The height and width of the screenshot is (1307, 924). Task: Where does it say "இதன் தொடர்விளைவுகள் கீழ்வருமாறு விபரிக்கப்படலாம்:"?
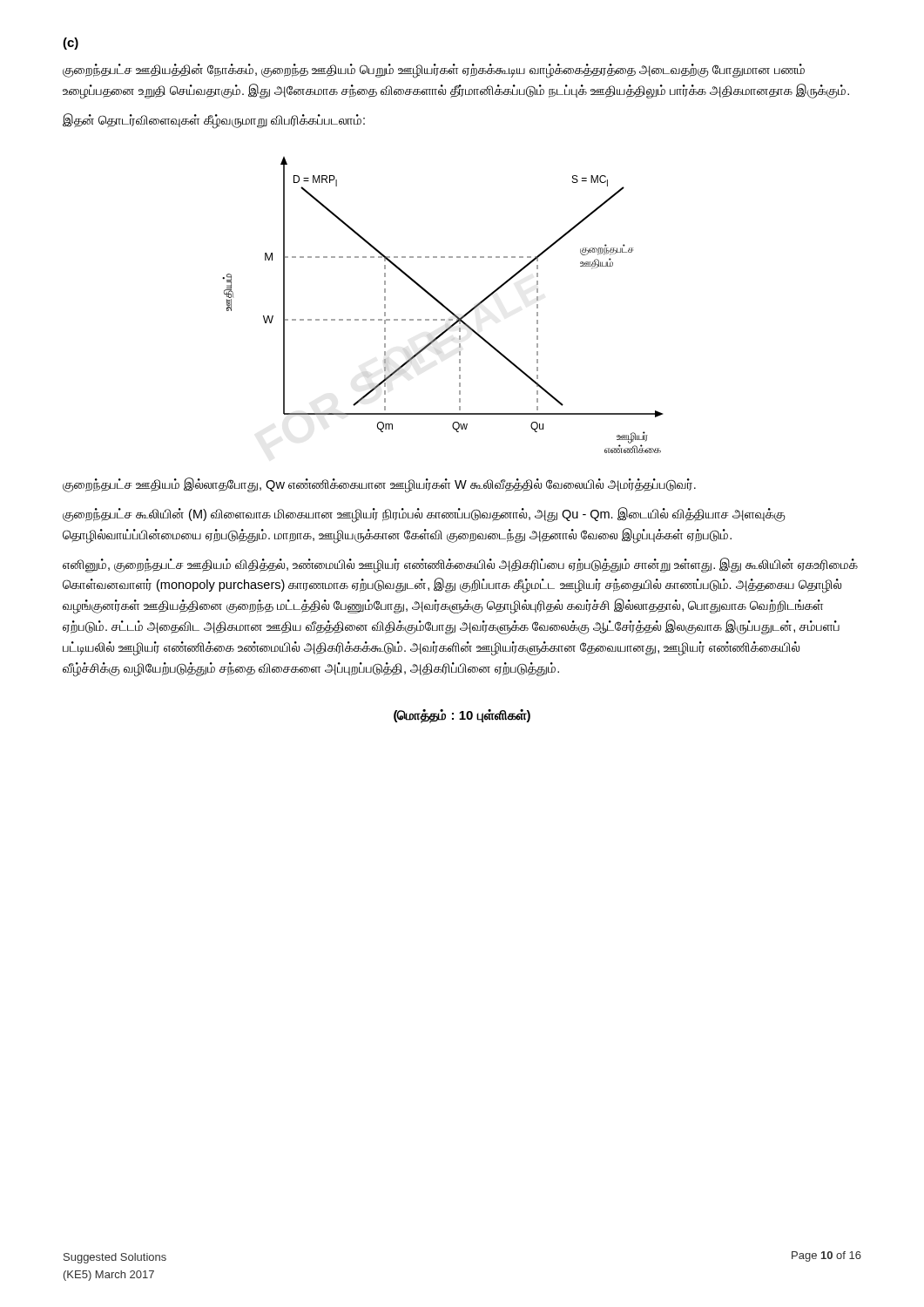click(214, 120)
